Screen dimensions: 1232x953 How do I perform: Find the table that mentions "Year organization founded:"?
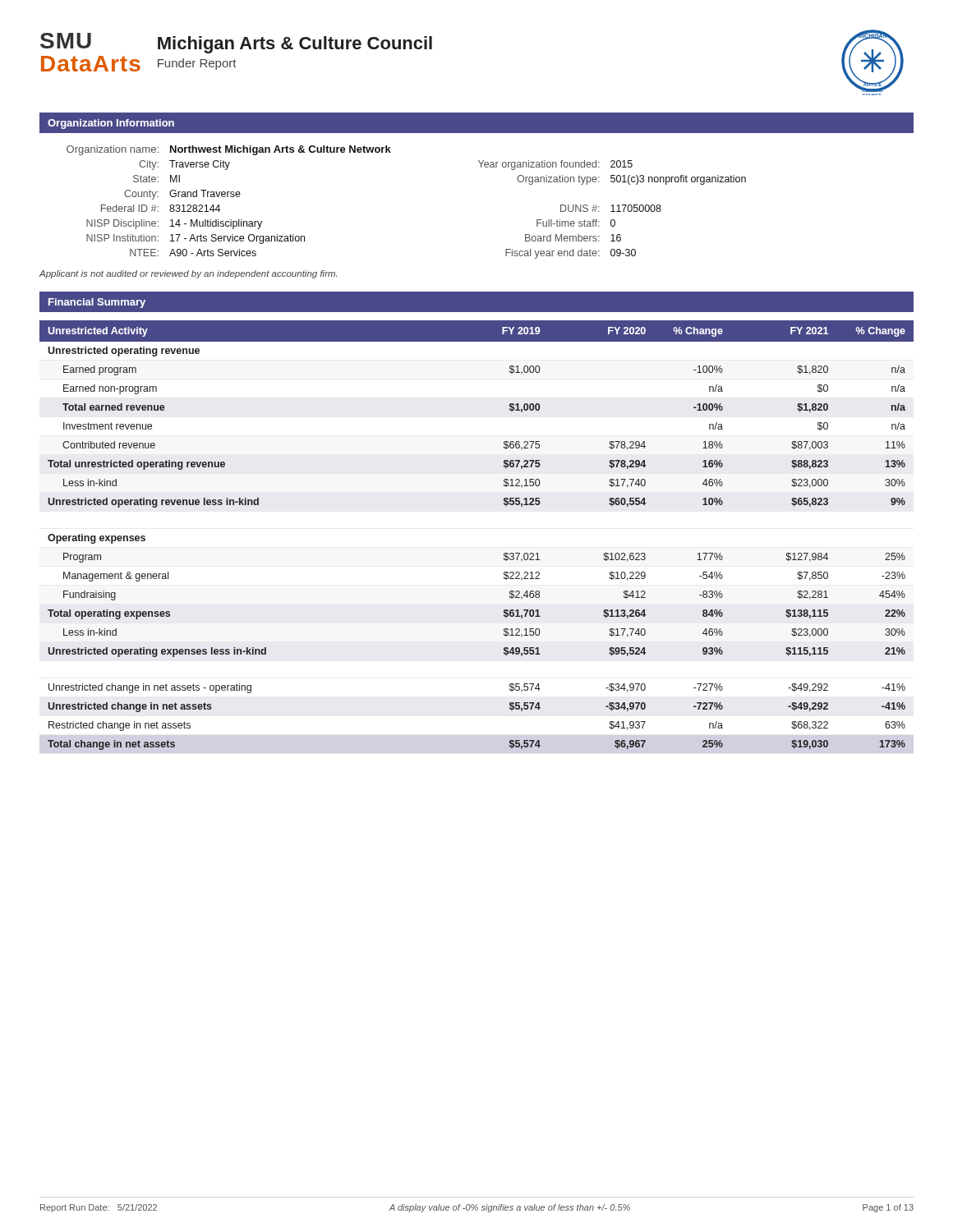pos(476,201)
